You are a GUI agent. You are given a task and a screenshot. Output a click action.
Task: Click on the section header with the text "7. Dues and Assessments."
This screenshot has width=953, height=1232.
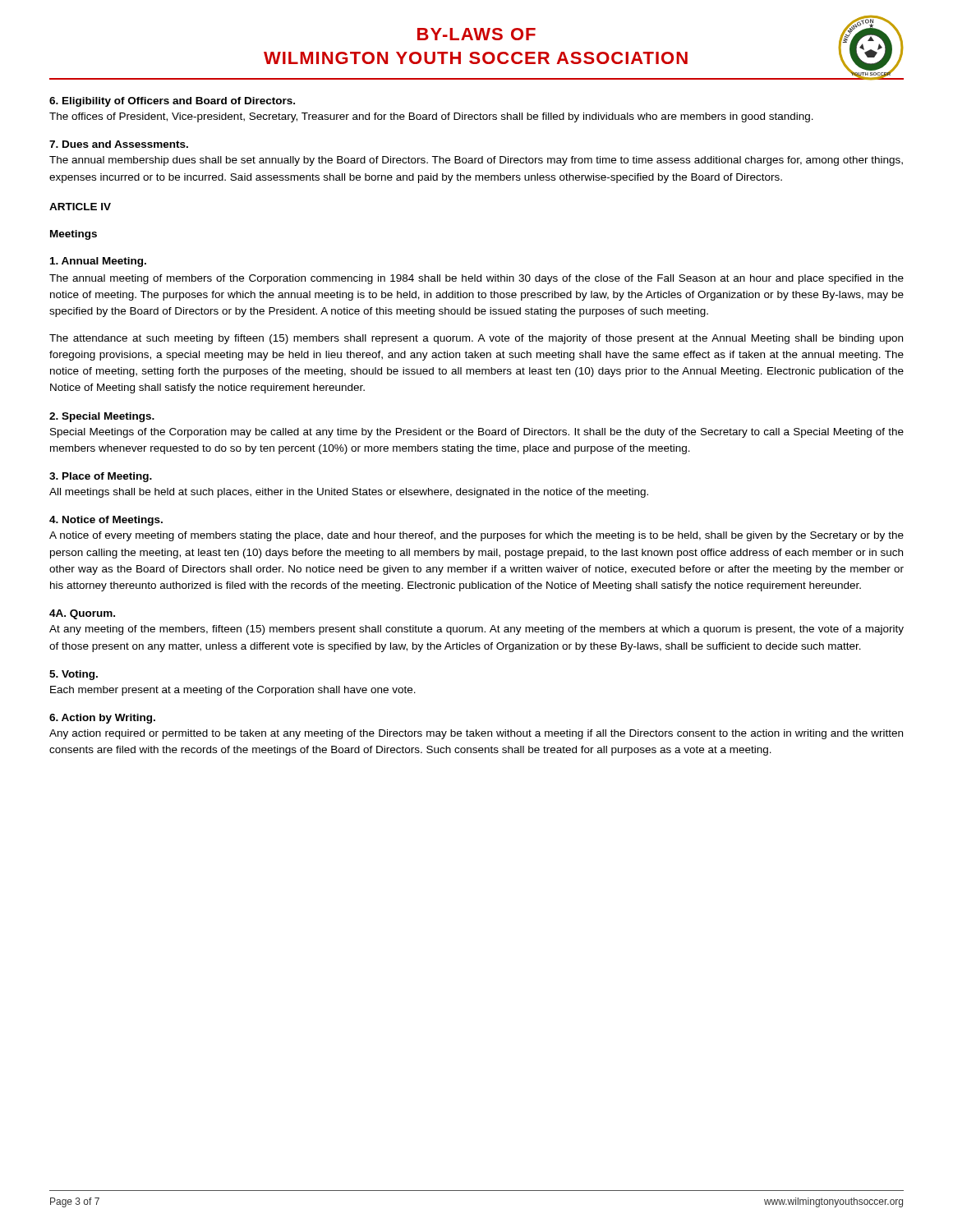[x=119, y=145]
